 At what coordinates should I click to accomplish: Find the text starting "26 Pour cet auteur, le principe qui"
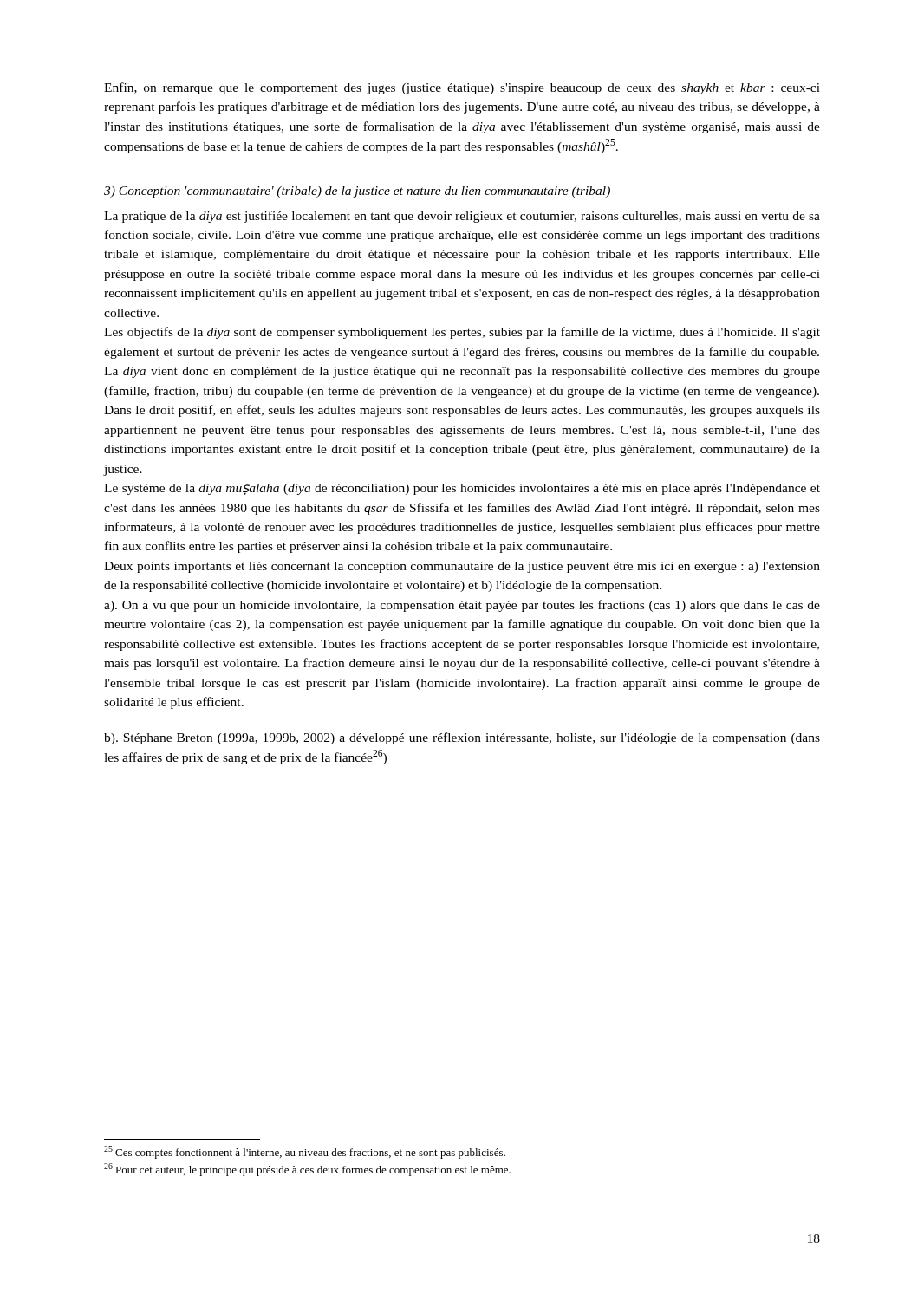pyautogui.click(x=462, y=1170)
